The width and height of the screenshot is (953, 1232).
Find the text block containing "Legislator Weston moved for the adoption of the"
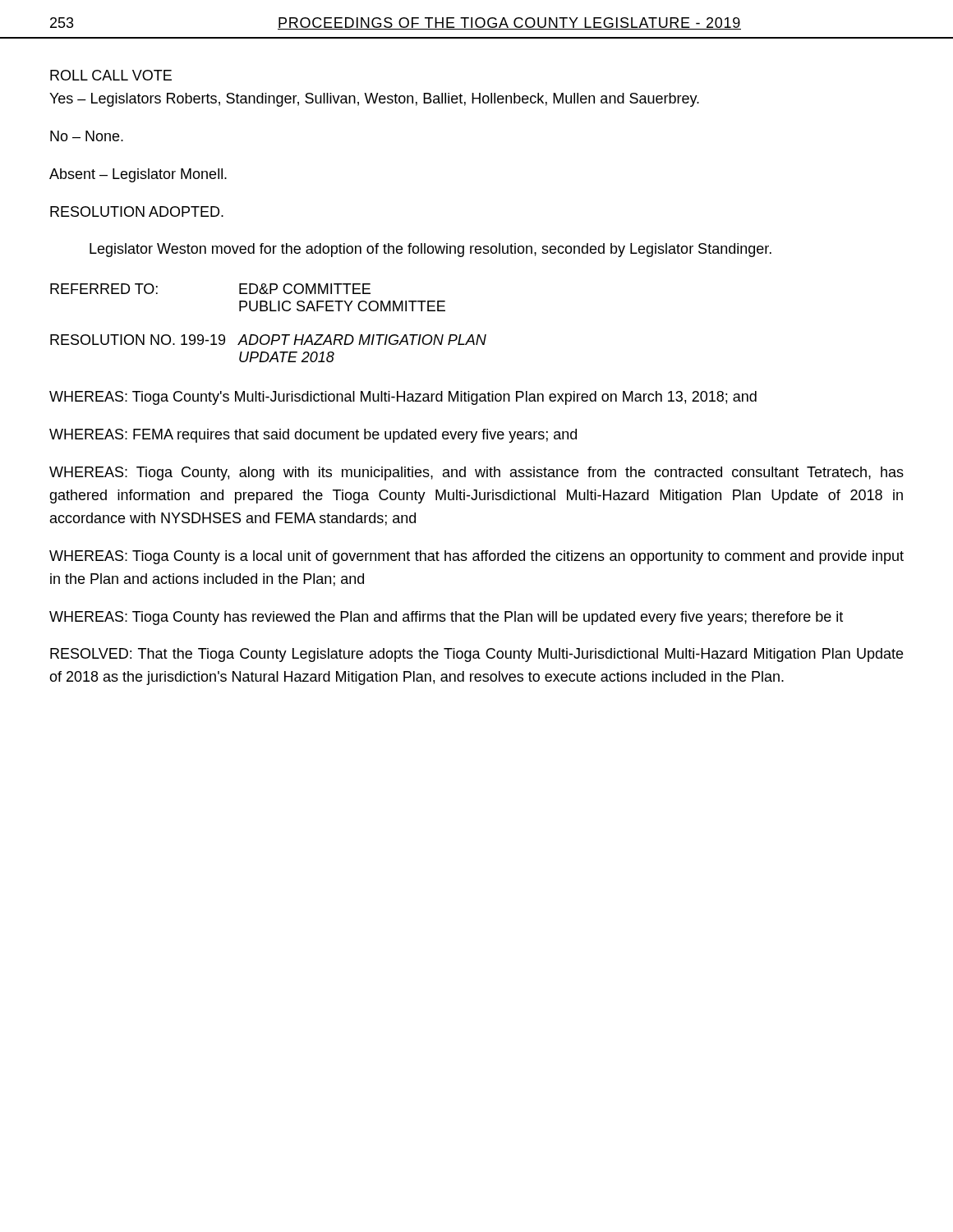pyautogui.click(x=431, y=249)
